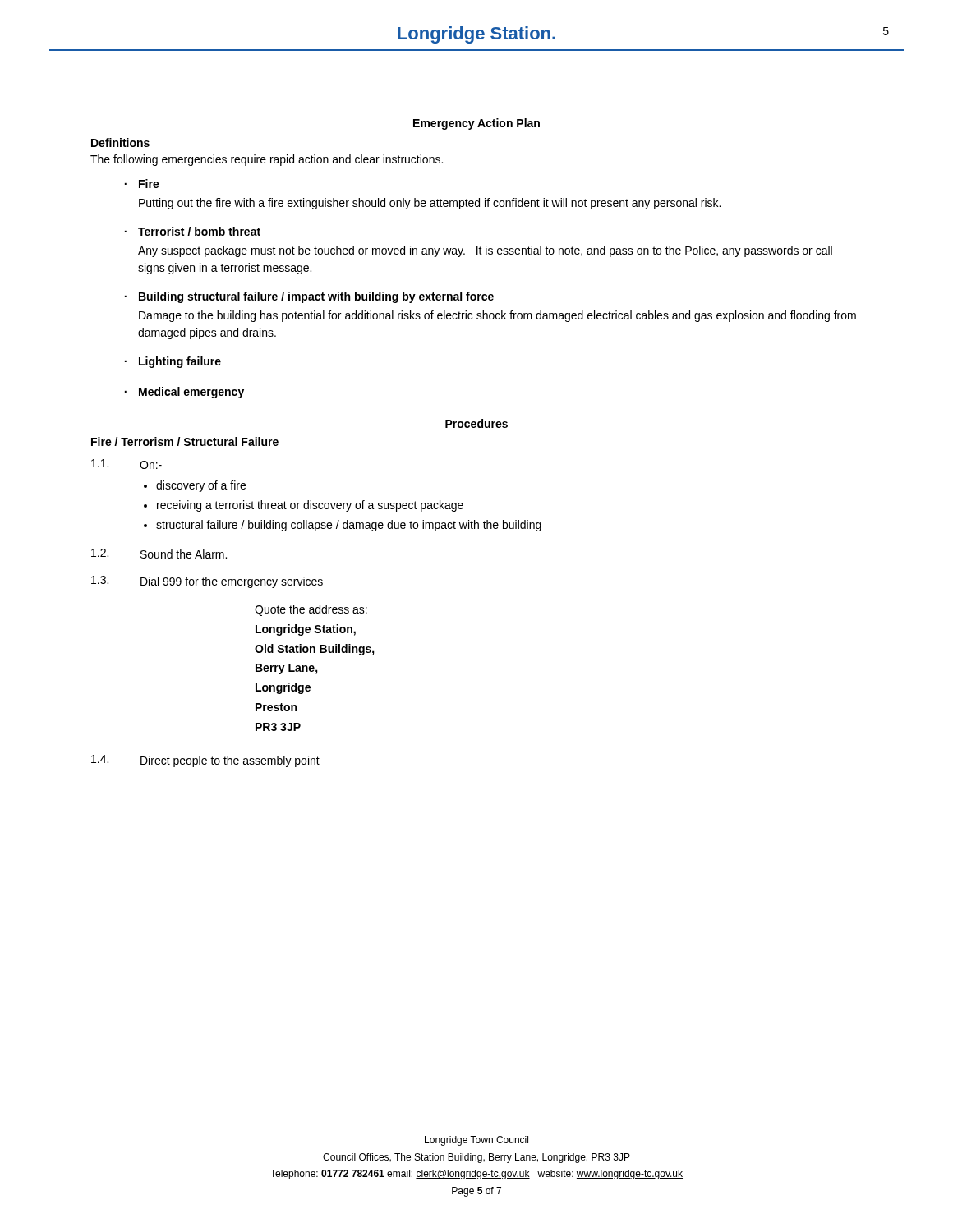Viewport: 953px width, 1232px height.
Task: Find the block starting "1. On:- discovery of a fire receiving a"
Action: coord(316,496)
